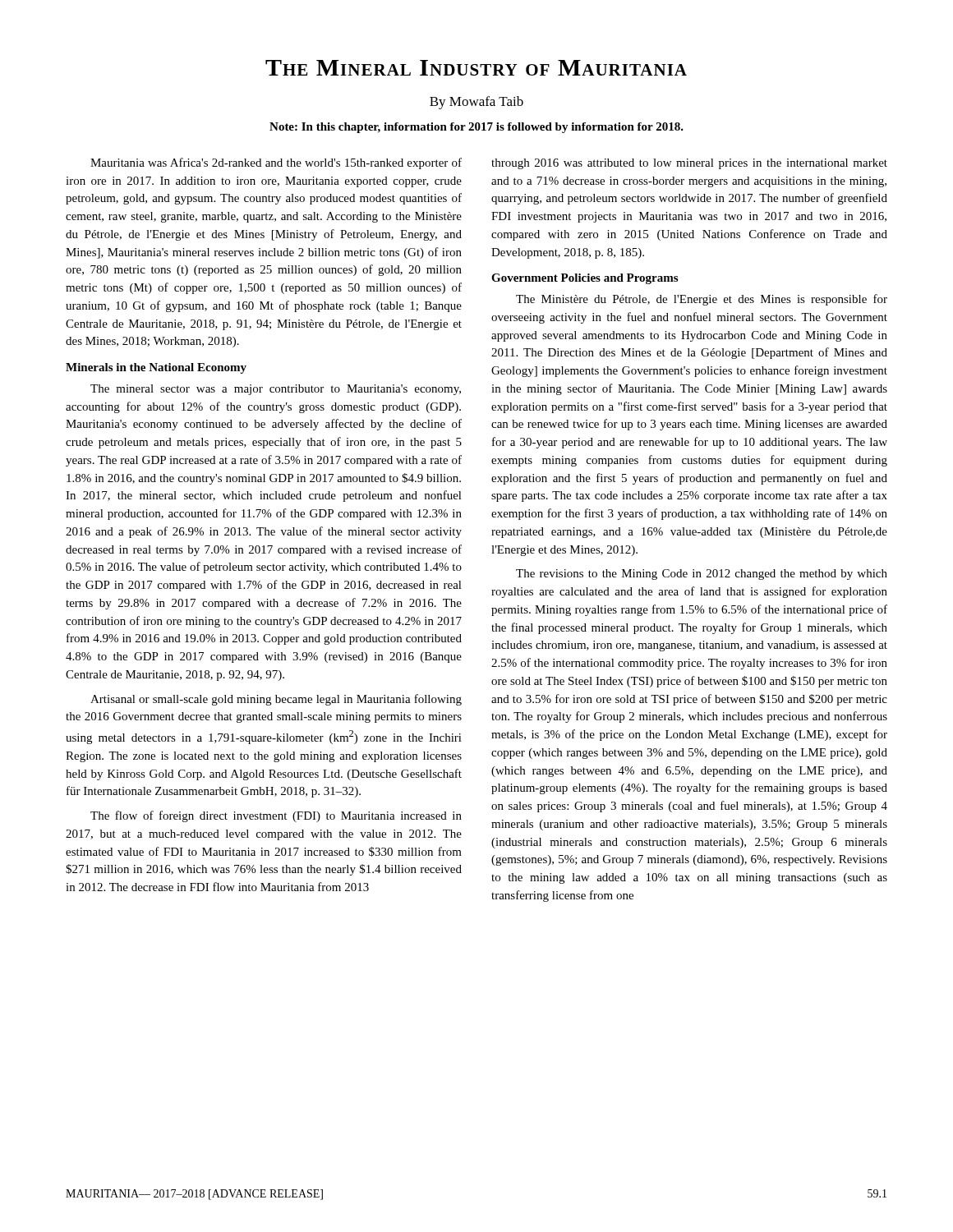Select the element starting "Mauritania was Africa's 2d-ranked"
The height and width of the screenshot is (1232, 953).
pyautogui.click(x=264, y=253)
